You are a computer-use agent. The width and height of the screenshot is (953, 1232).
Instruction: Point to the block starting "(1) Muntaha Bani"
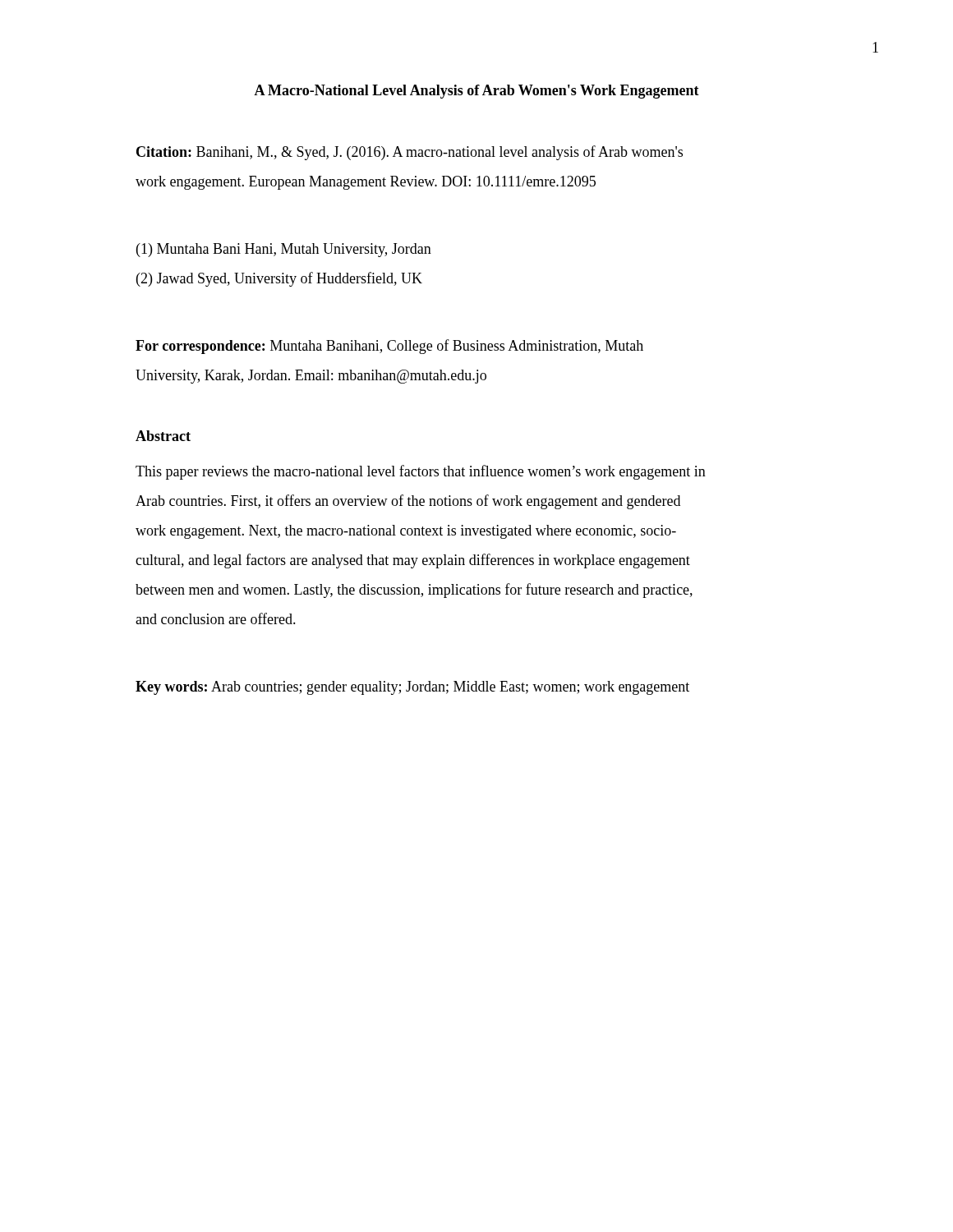coord(284,250)
